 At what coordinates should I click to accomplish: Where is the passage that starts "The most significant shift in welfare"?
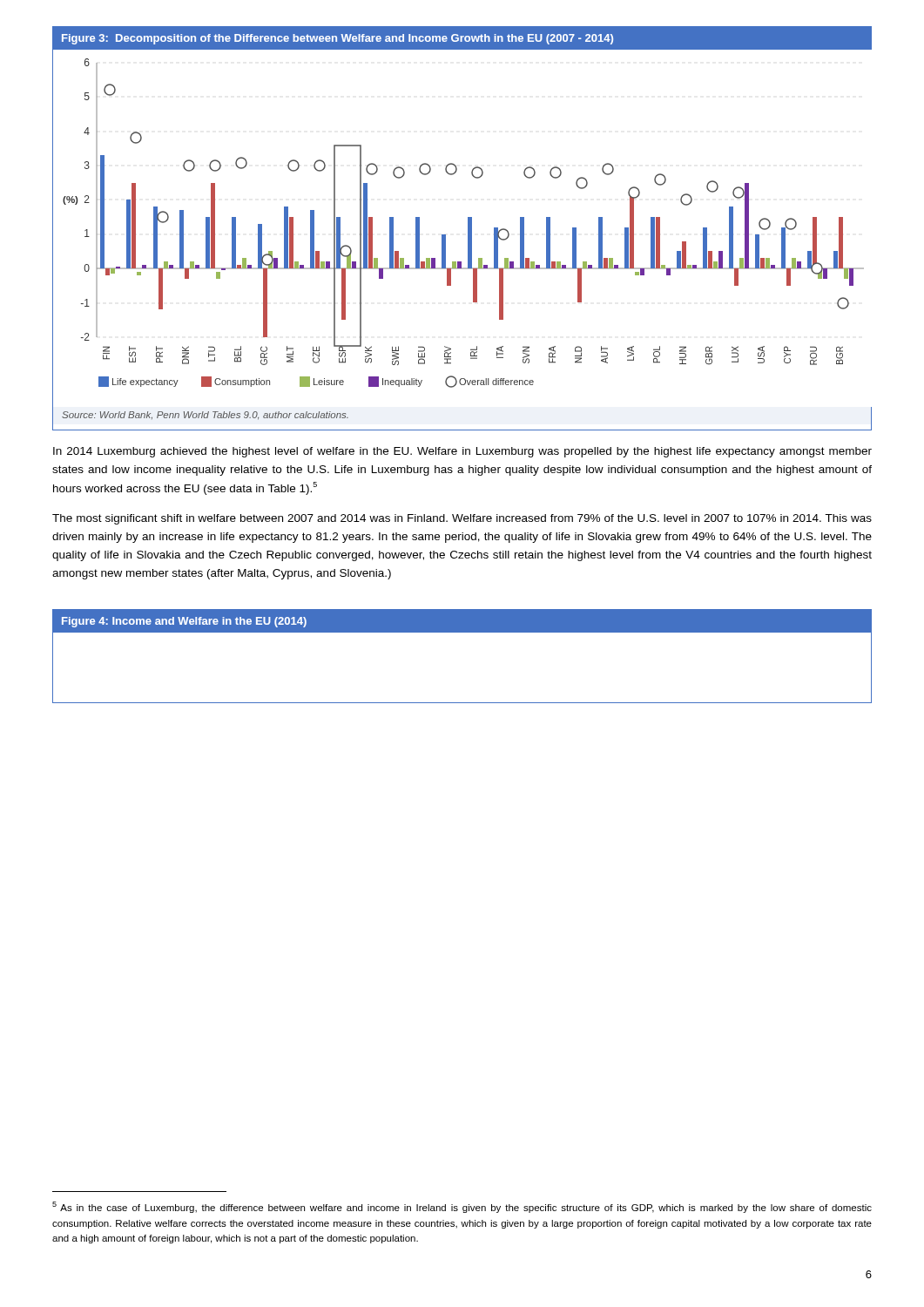[x=462, y=546]
